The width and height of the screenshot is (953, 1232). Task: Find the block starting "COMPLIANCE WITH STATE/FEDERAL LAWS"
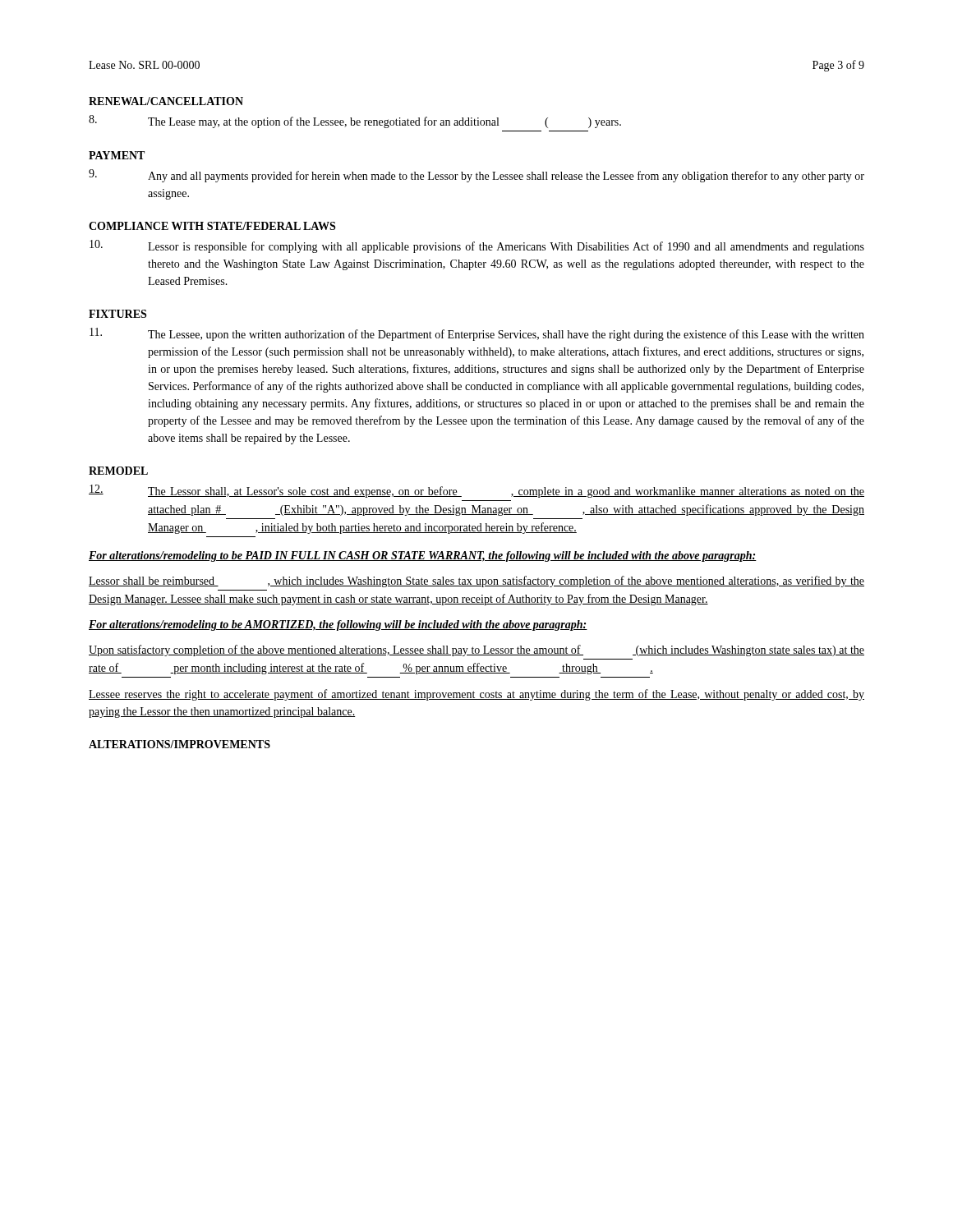[x=212, y=226]
